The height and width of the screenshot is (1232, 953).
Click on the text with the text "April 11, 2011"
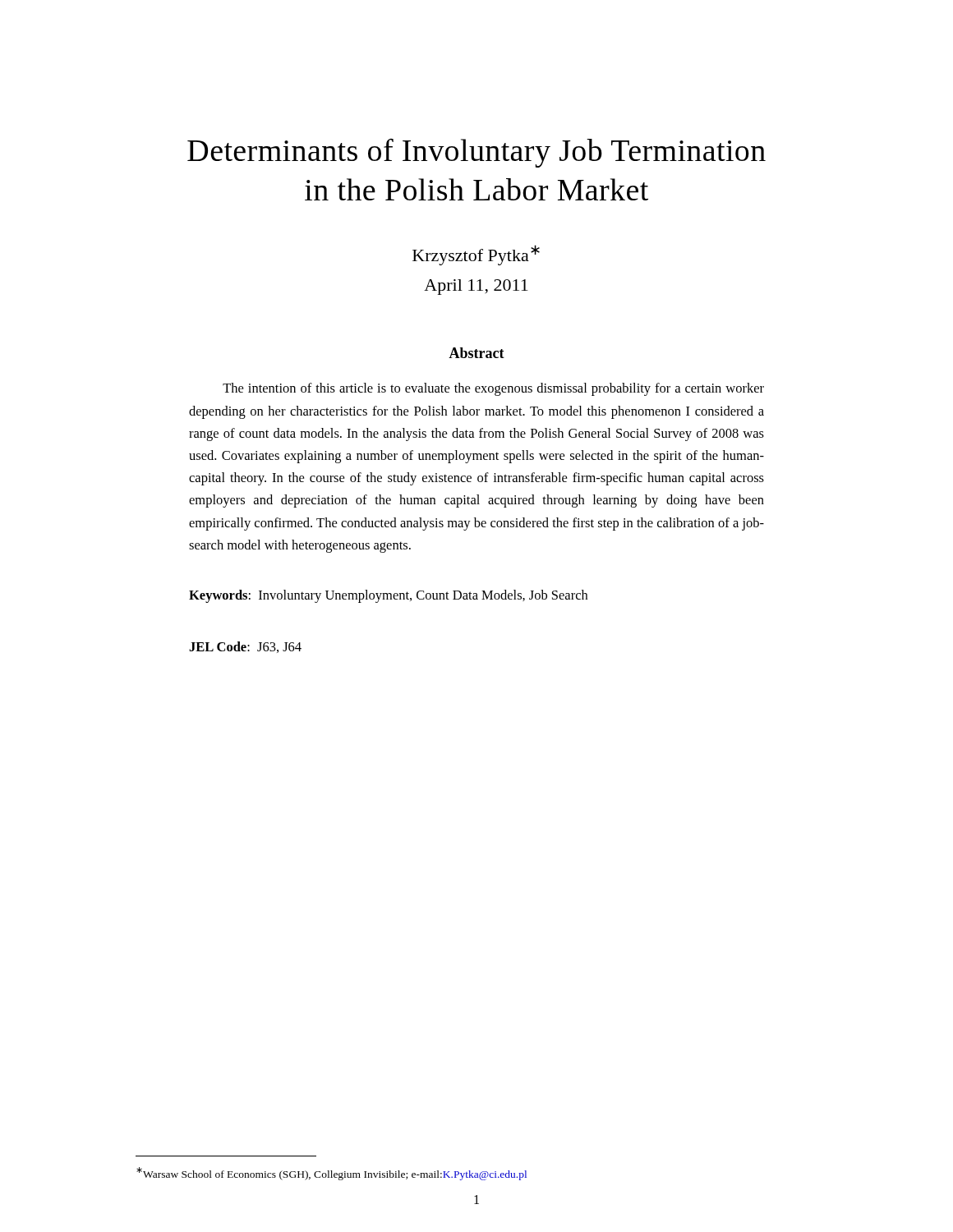[x=476, y=285]
